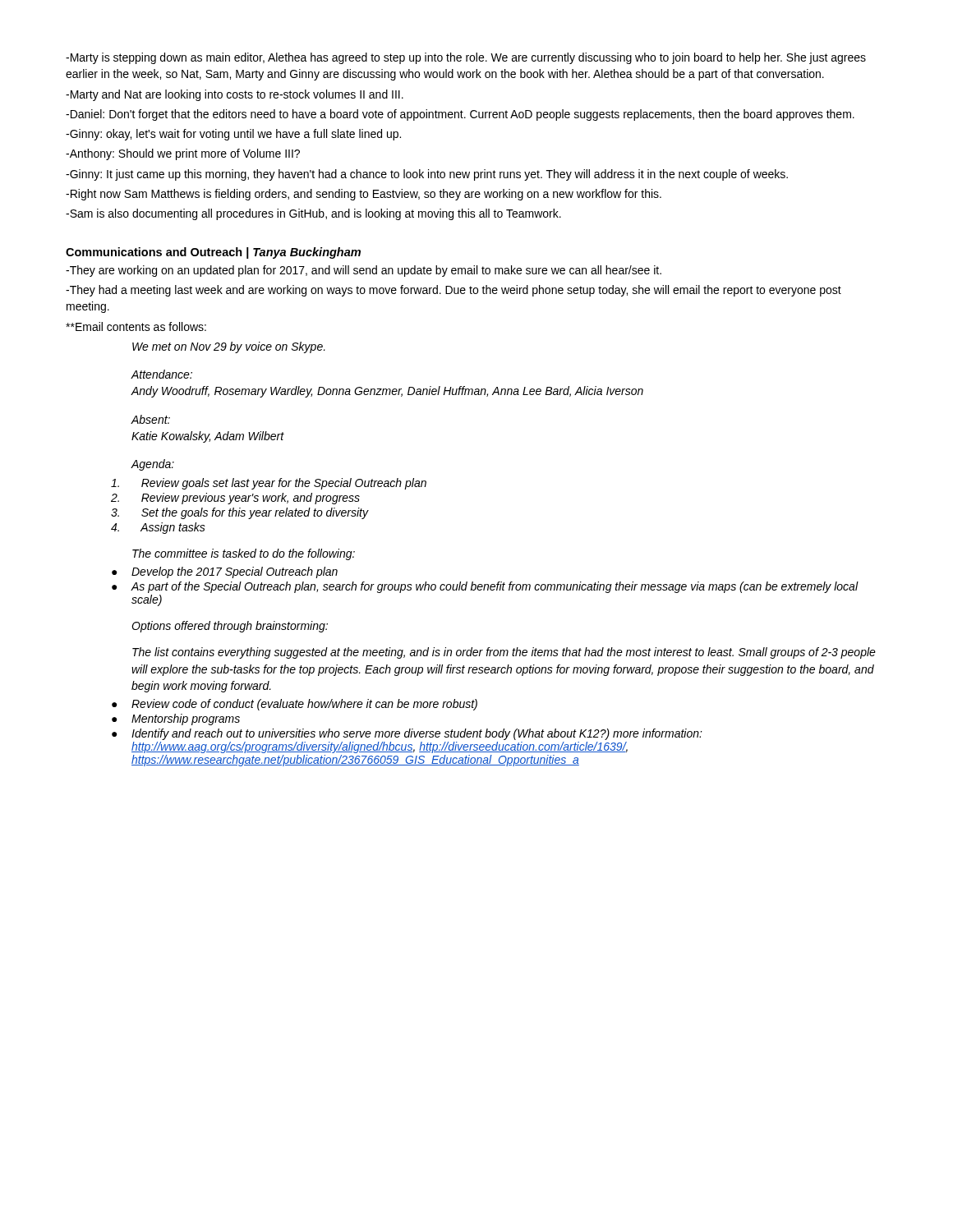Click where it says "Mentorship programs"
Image resolution: width=953 pixels, height=1232 pixels.
tap(186, 719)
